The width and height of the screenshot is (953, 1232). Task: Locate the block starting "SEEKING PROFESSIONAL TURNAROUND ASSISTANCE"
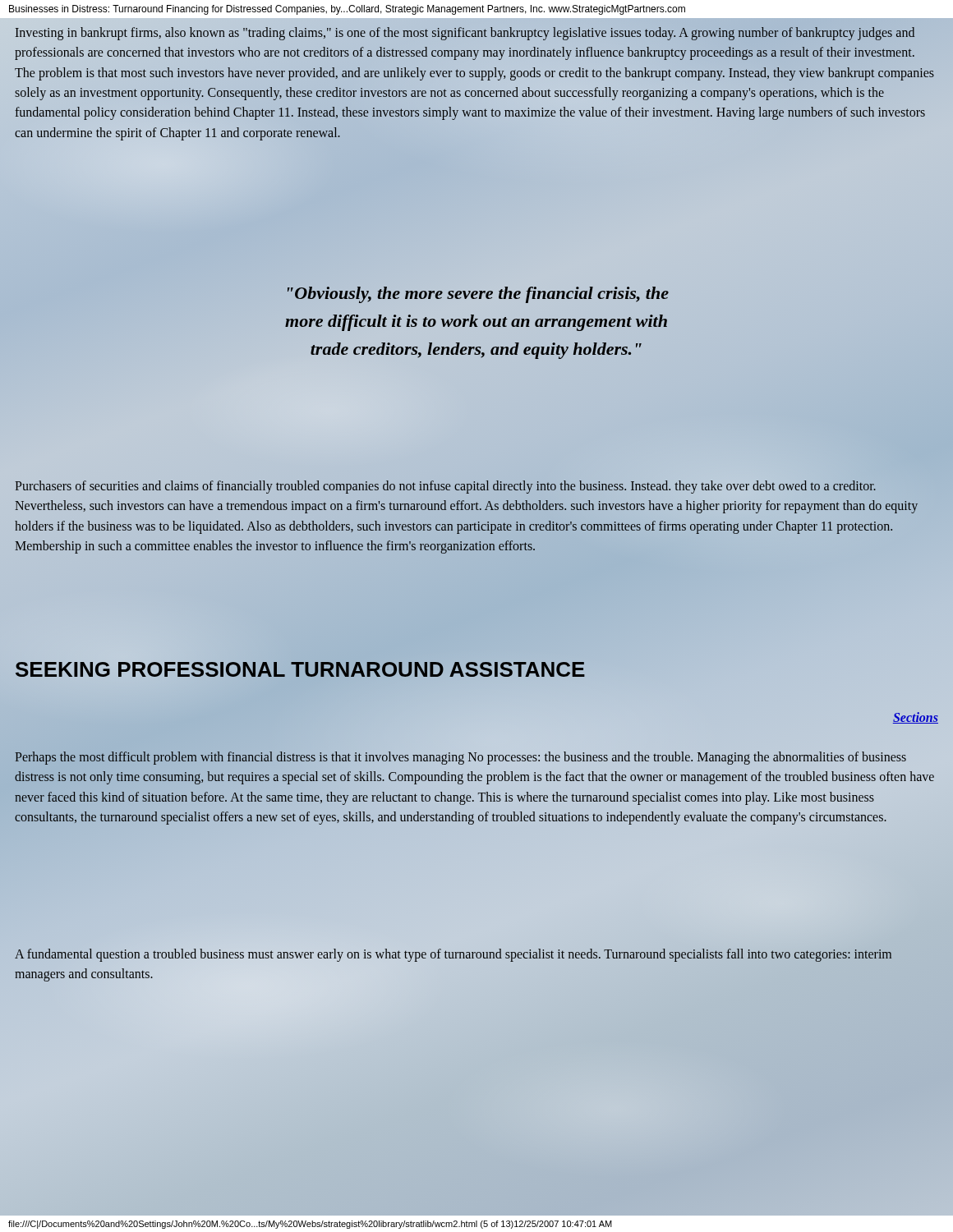point(300,669)
